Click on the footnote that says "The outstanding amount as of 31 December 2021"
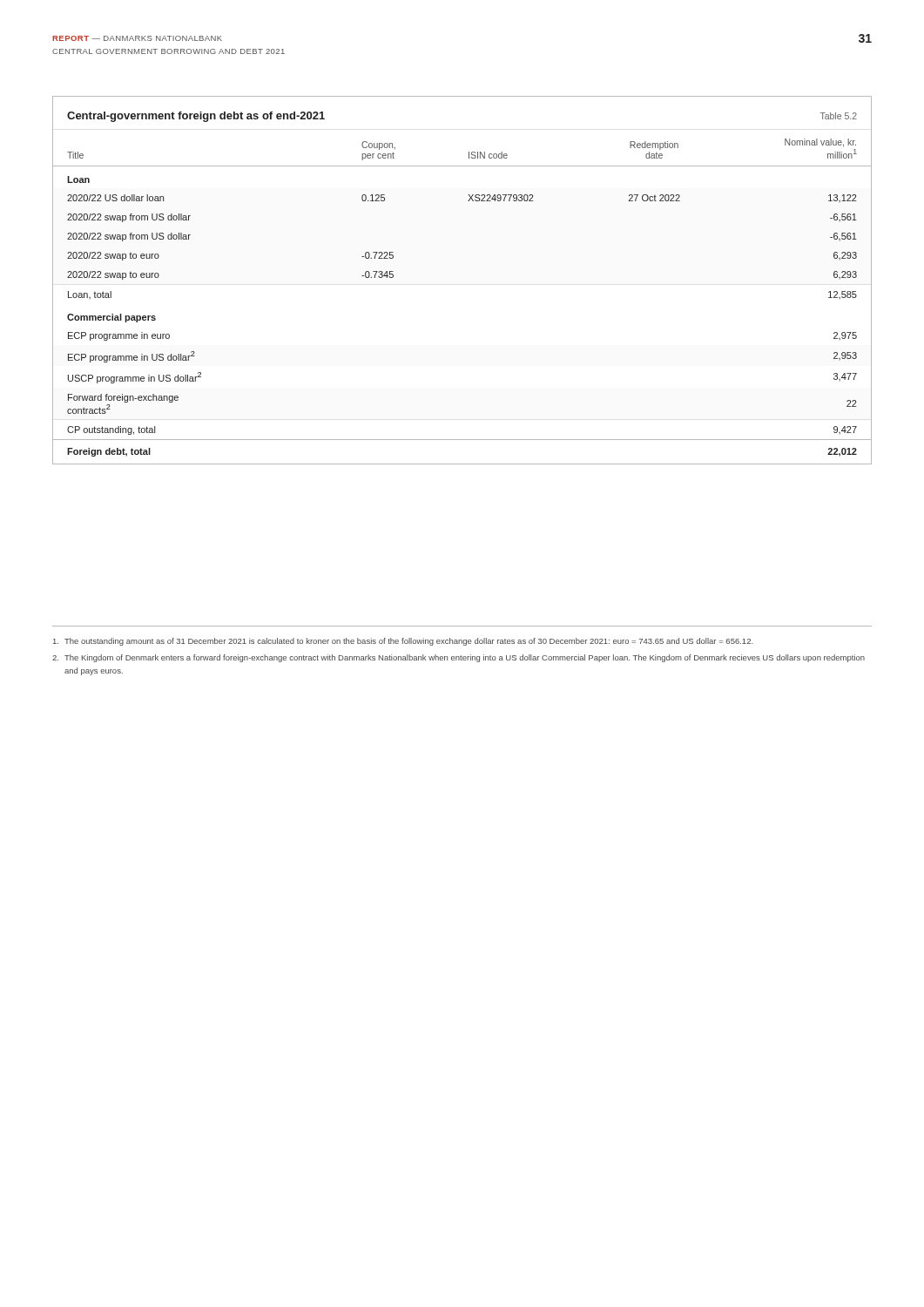This screenshot has height=1307, width=924. point(403,641)
